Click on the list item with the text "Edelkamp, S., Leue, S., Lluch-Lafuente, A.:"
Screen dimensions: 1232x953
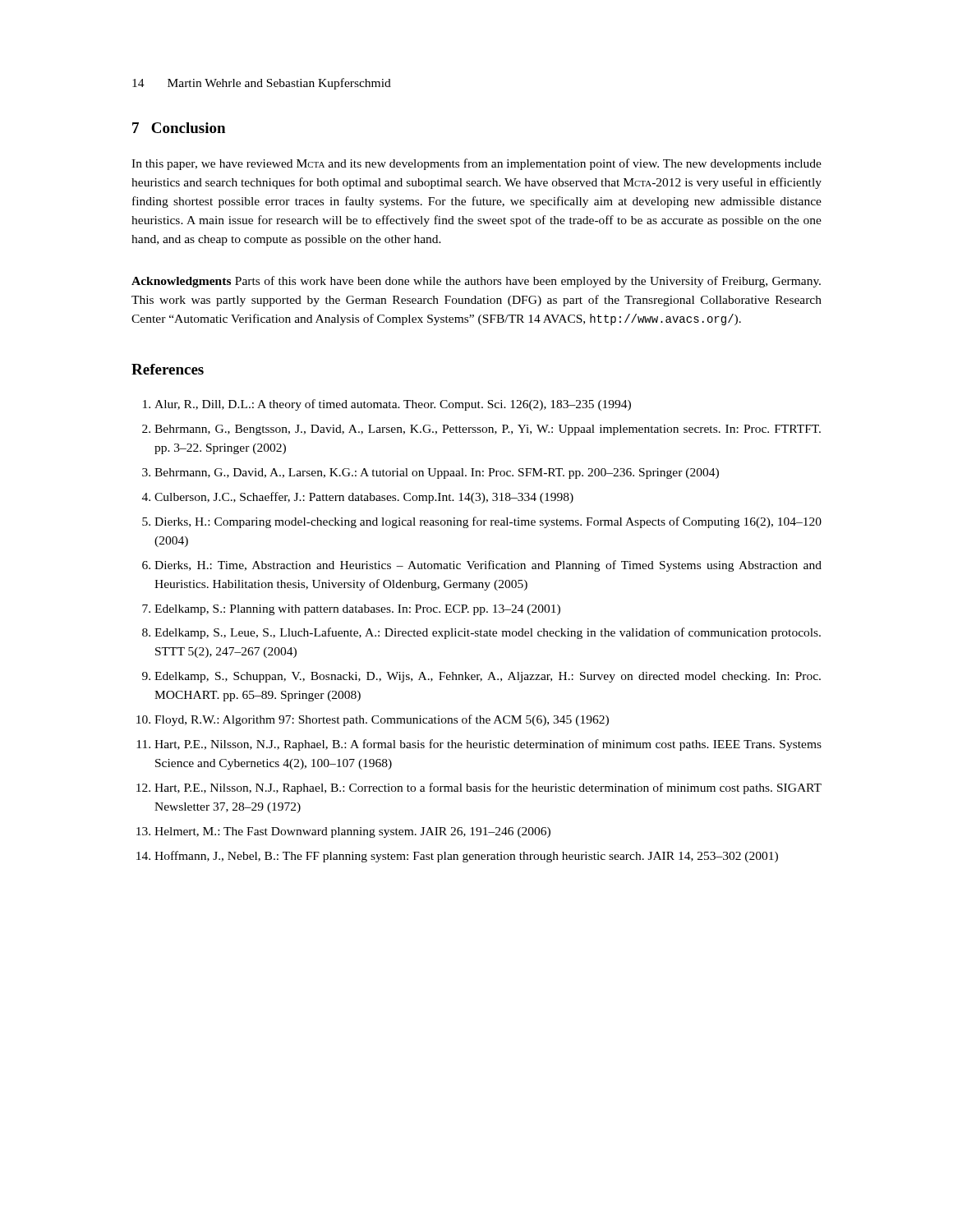[x=488, y=643]
